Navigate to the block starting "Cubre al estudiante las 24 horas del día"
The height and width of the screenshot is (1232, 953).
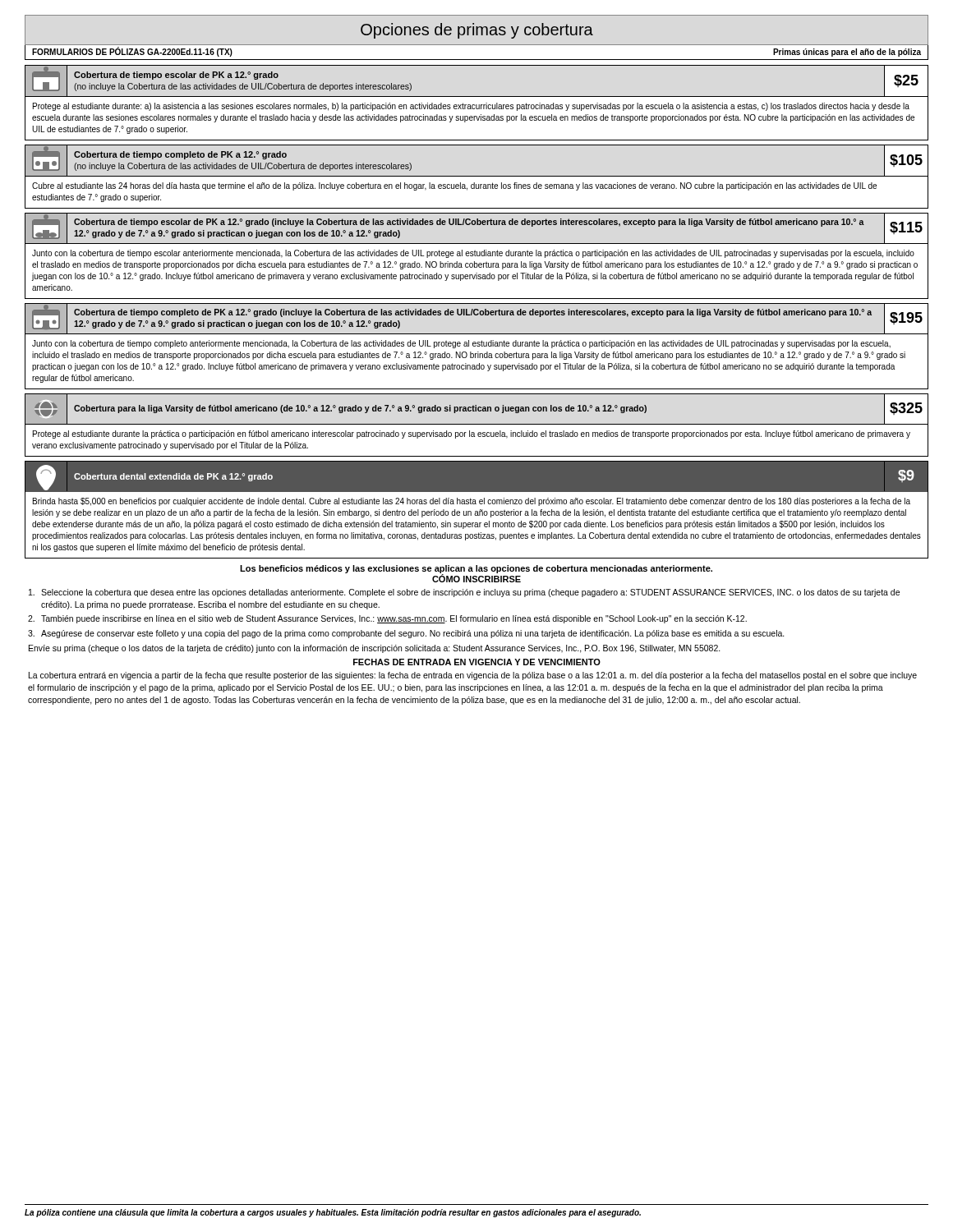455,192
